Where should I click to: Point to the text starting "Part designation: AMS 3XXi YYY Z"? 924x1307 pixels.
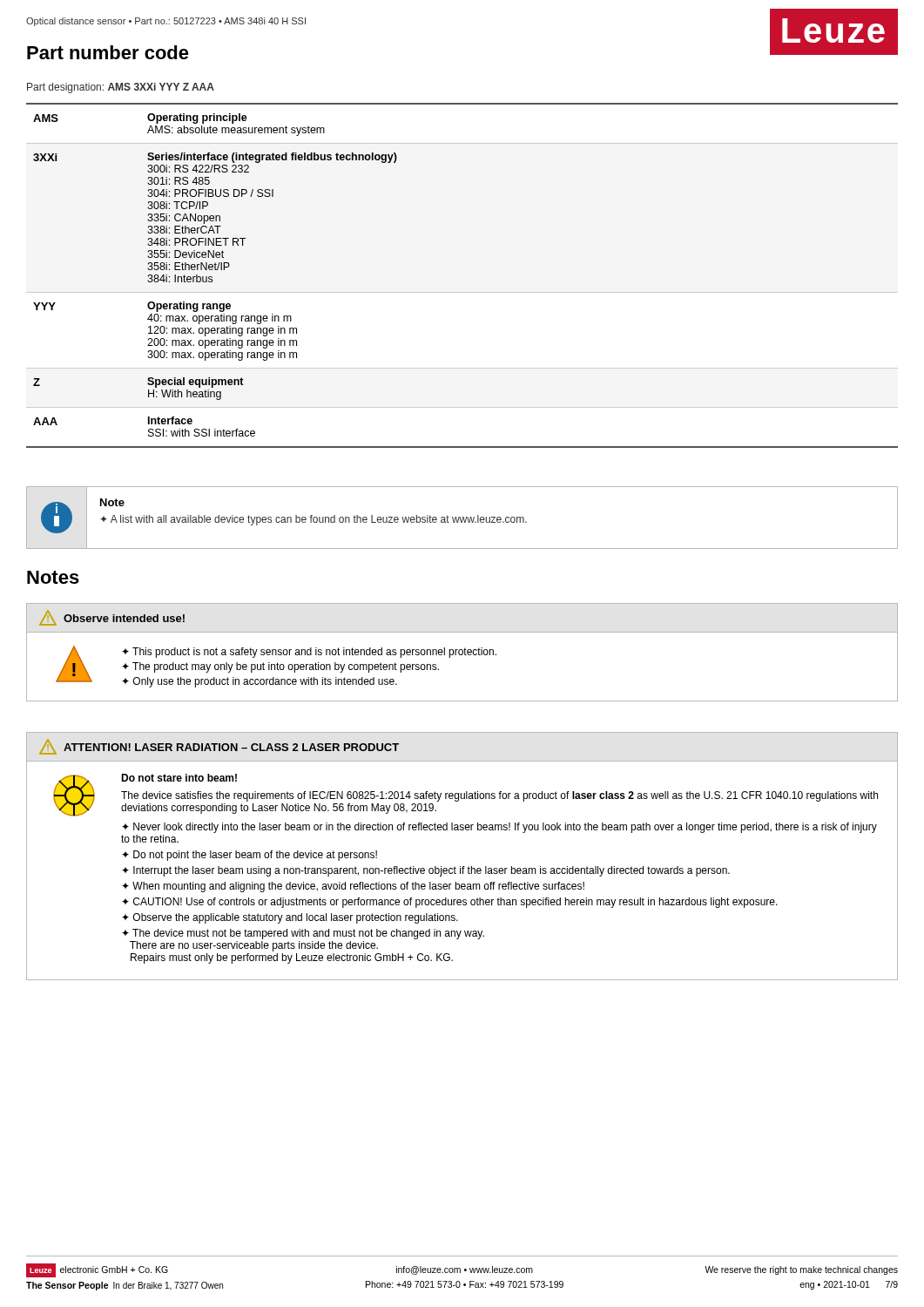tap(120, 87)
